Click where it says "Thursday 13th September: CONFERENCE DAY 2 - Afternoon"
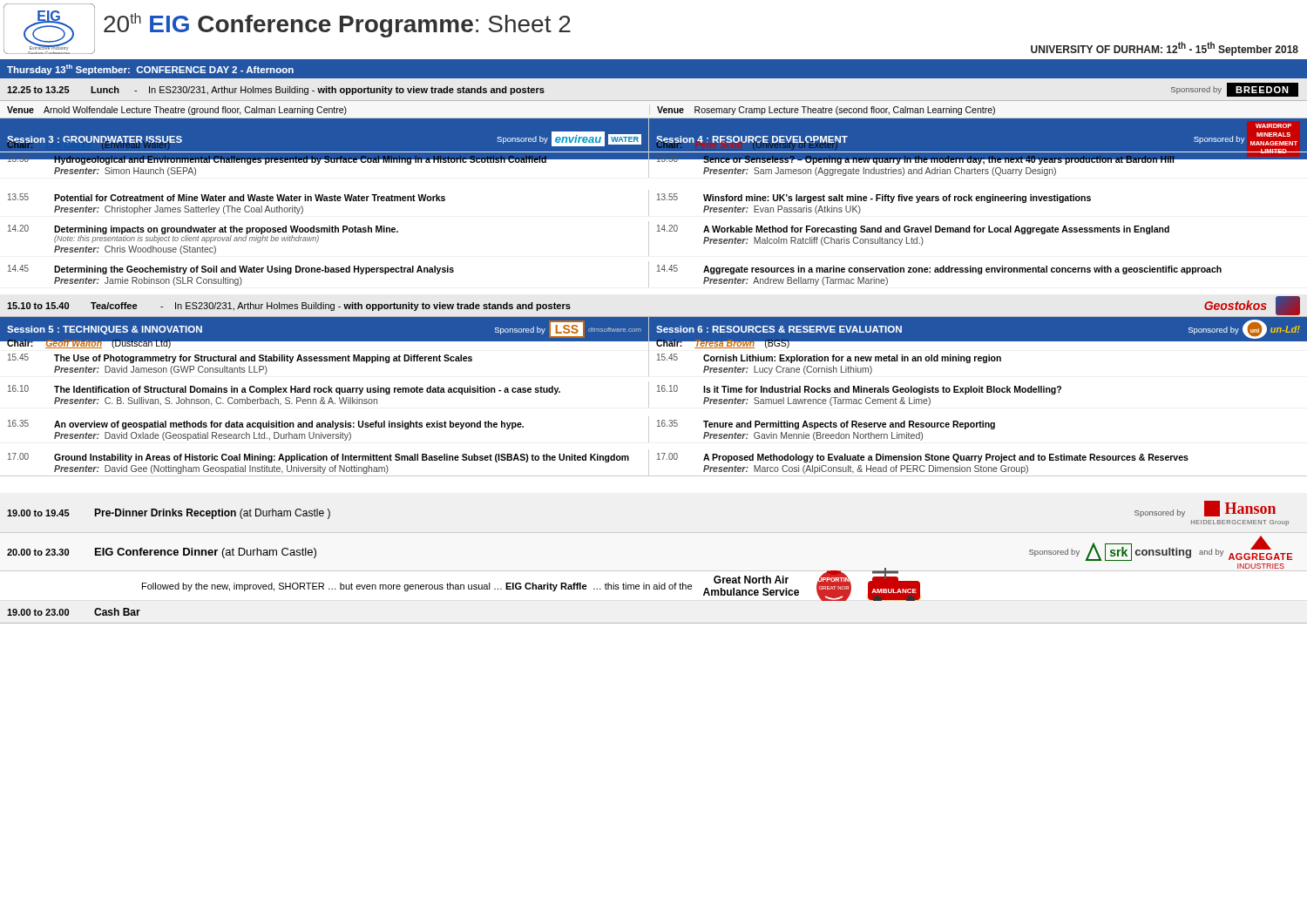The image size is (1307, 924). pyautogui.click(x=150, y=69)
